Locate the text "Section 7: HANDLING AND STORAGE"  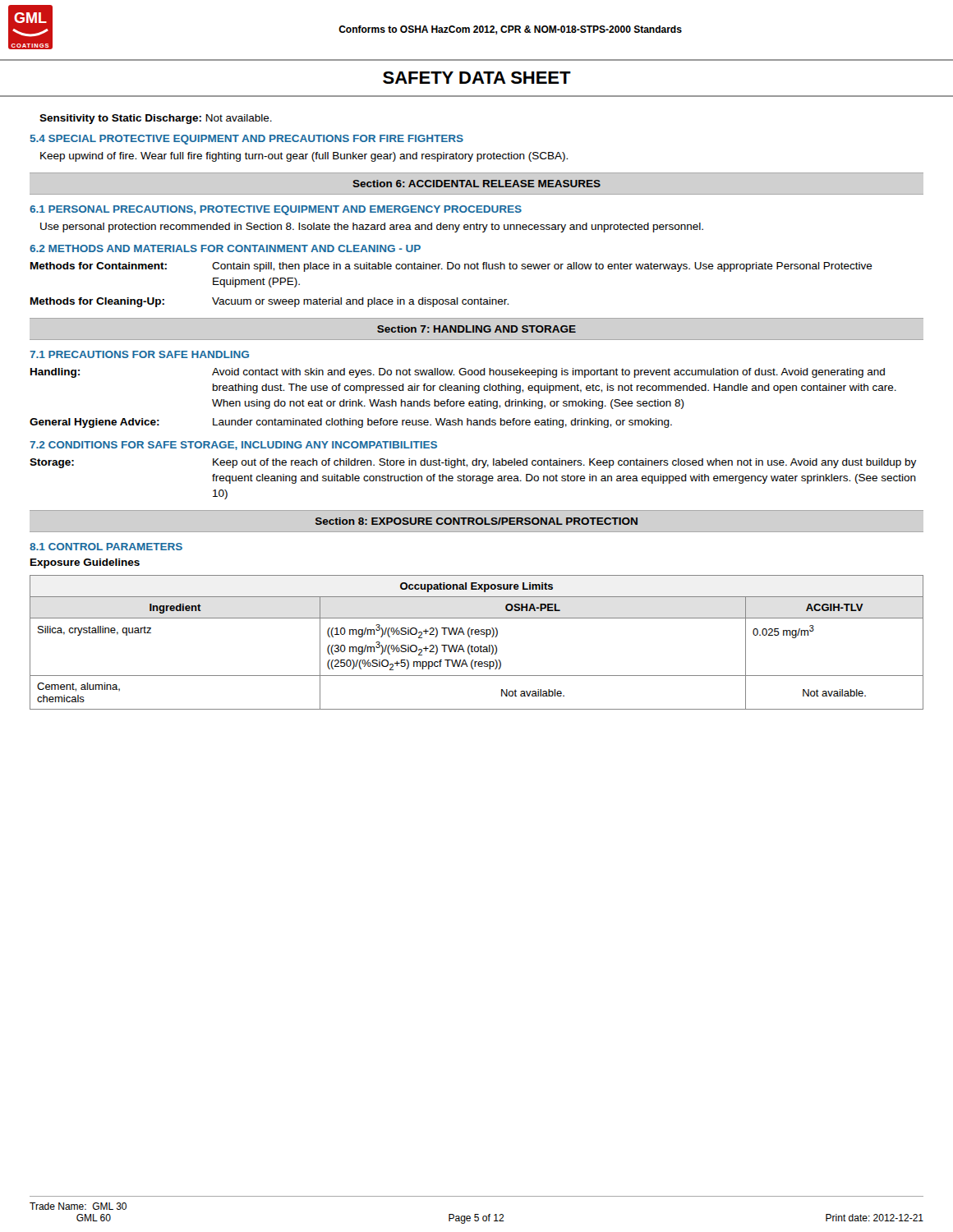(476, 329)
